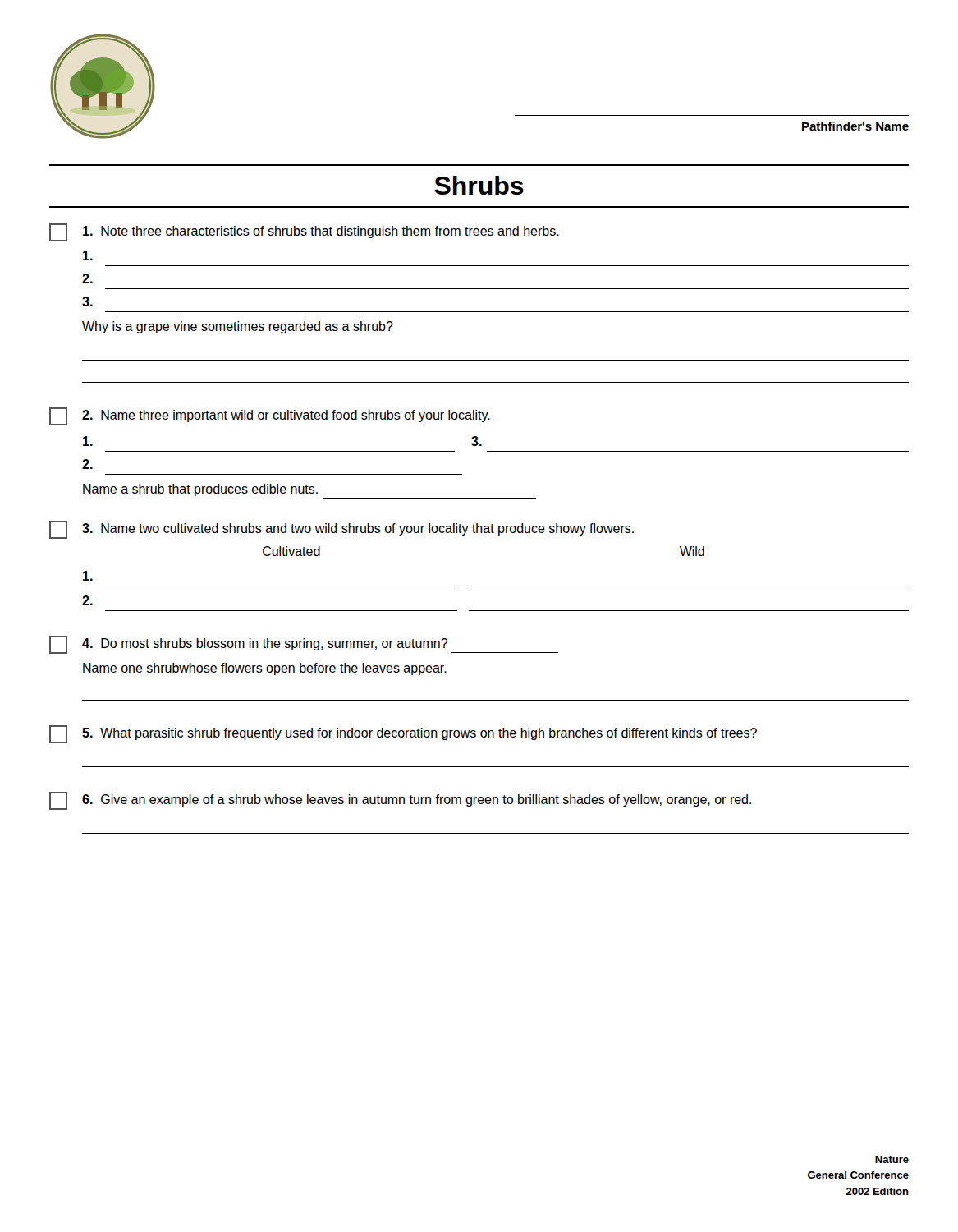Select the text that reads "Pathfinder's Name"
Image resolution: width=958 pixels, height=1232 pixels.
(x=712, y=124)
